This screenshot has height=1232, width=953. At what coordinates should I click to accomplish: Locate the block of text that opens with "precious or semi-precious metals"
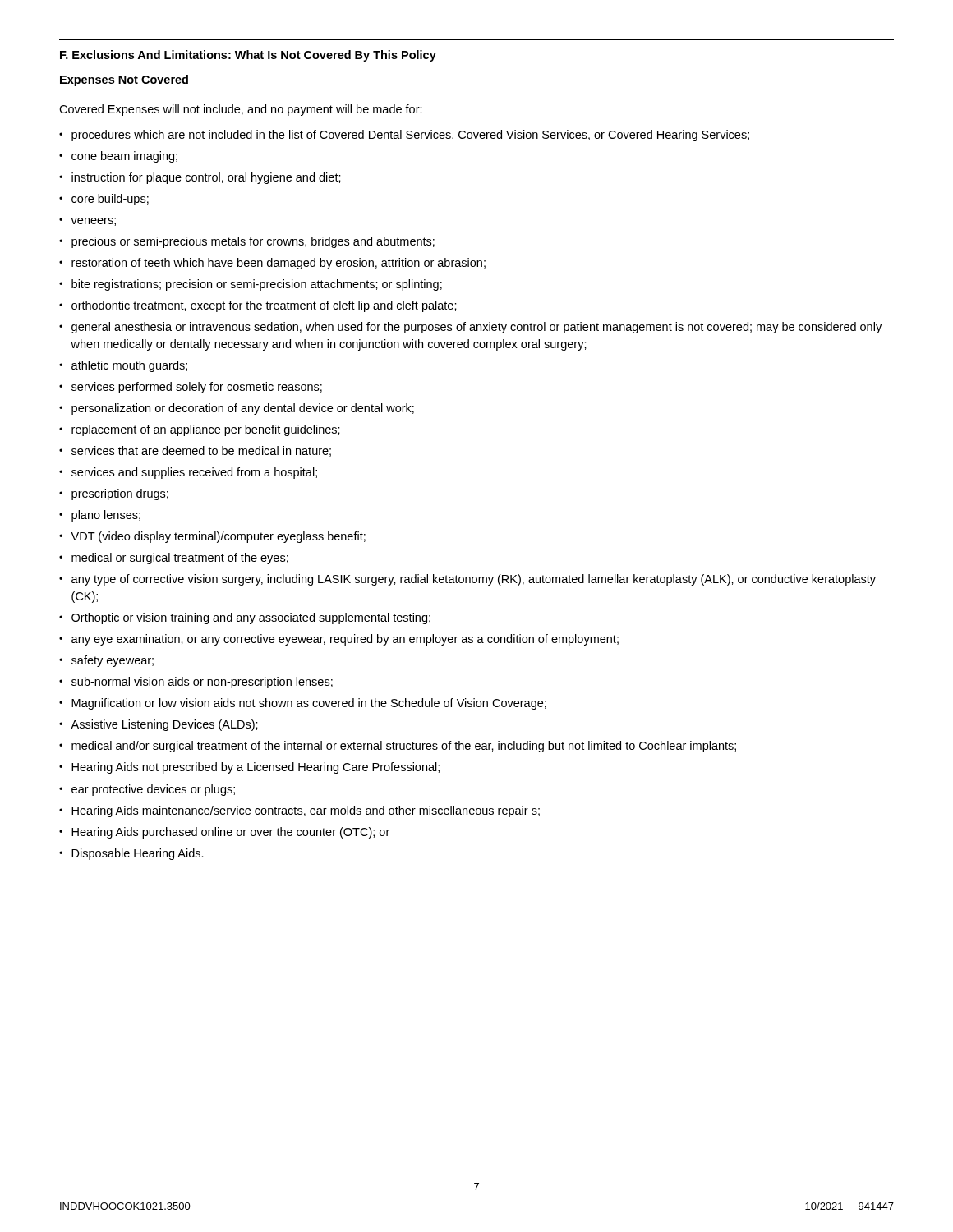(x=253, y=242)
